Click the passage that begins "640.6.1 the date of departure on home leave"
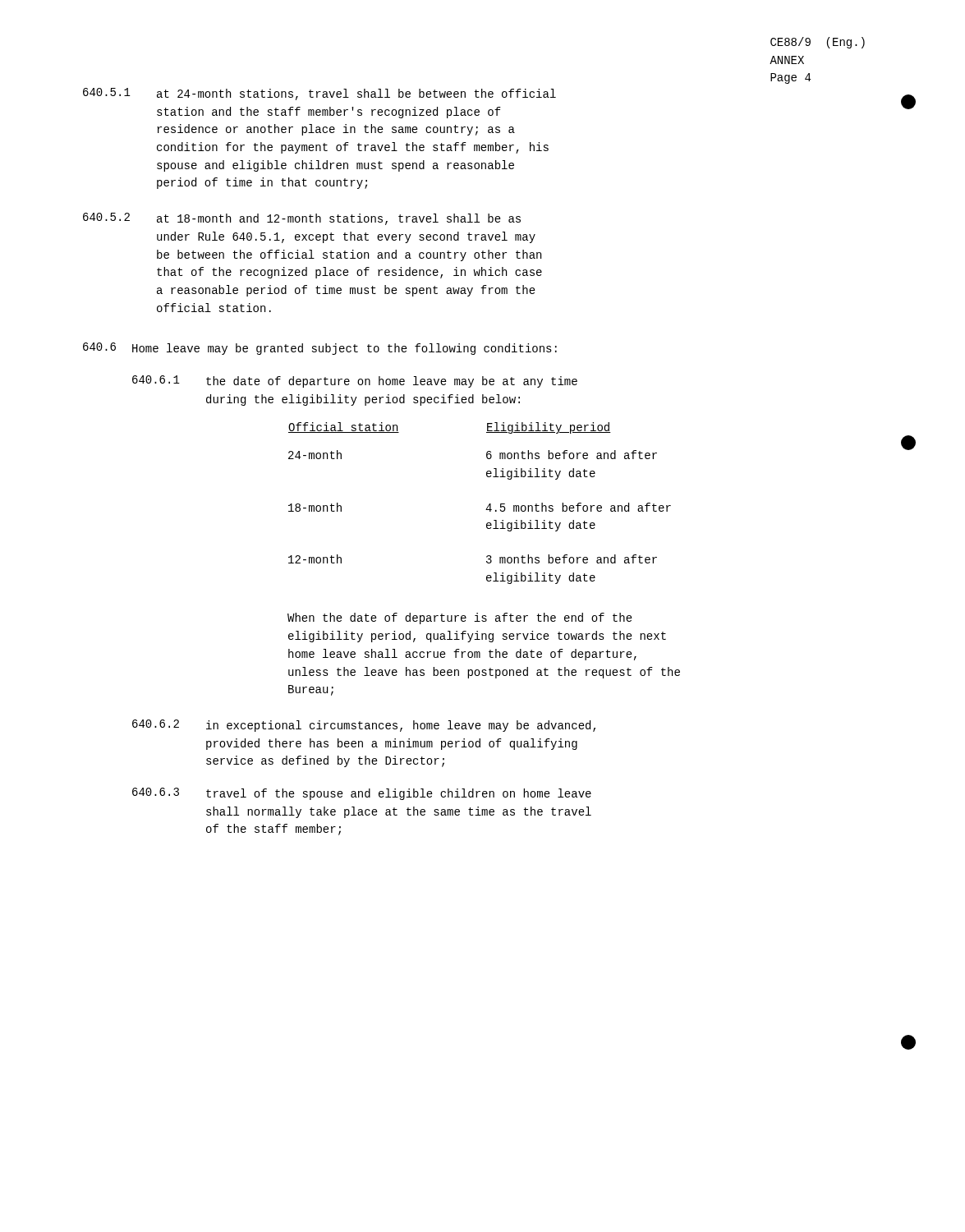Viewport: 965px width, 1232px height. (355, 391)
